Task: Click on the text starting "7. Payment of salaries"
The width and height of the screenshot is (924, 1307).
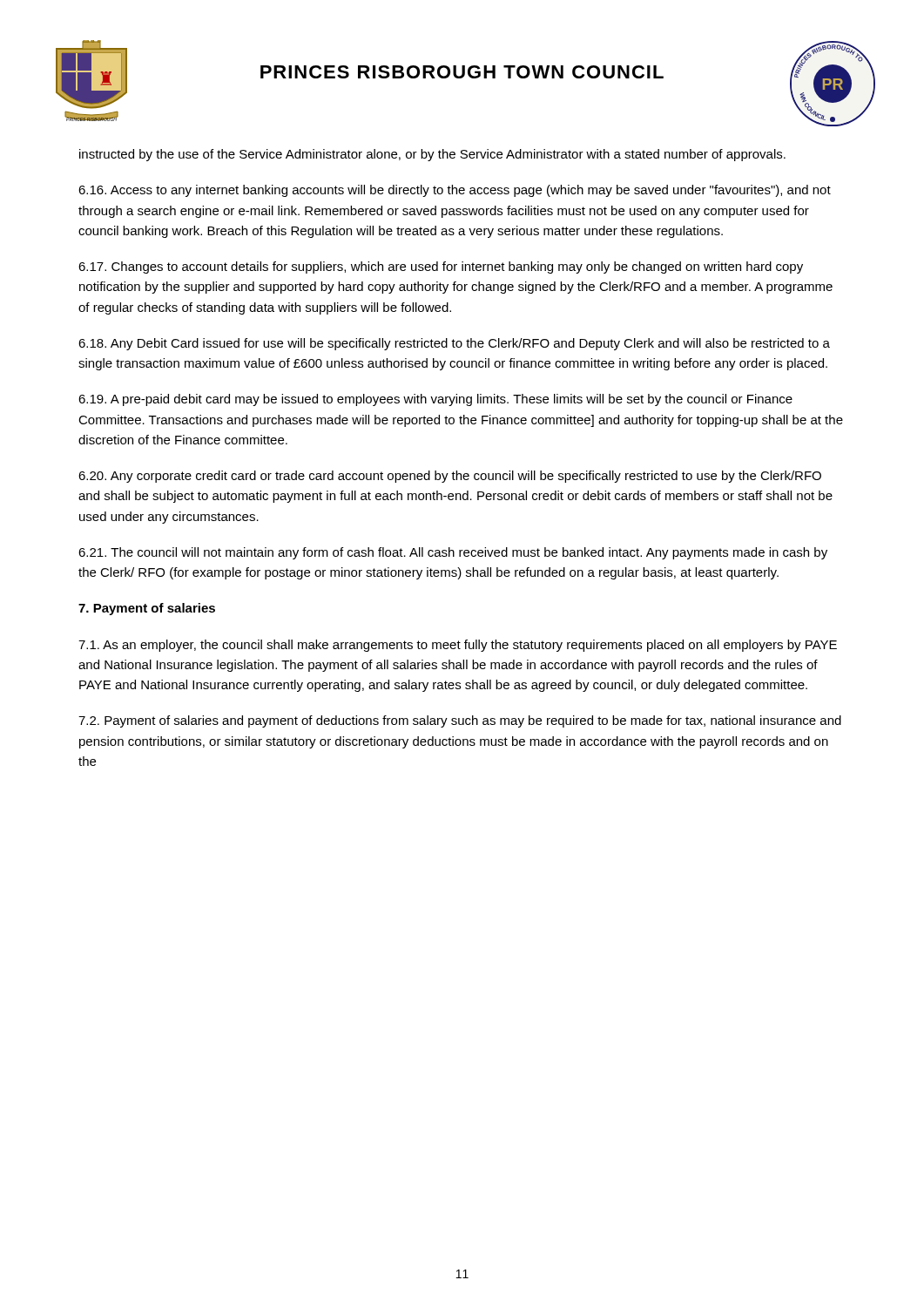Action: 147,609
